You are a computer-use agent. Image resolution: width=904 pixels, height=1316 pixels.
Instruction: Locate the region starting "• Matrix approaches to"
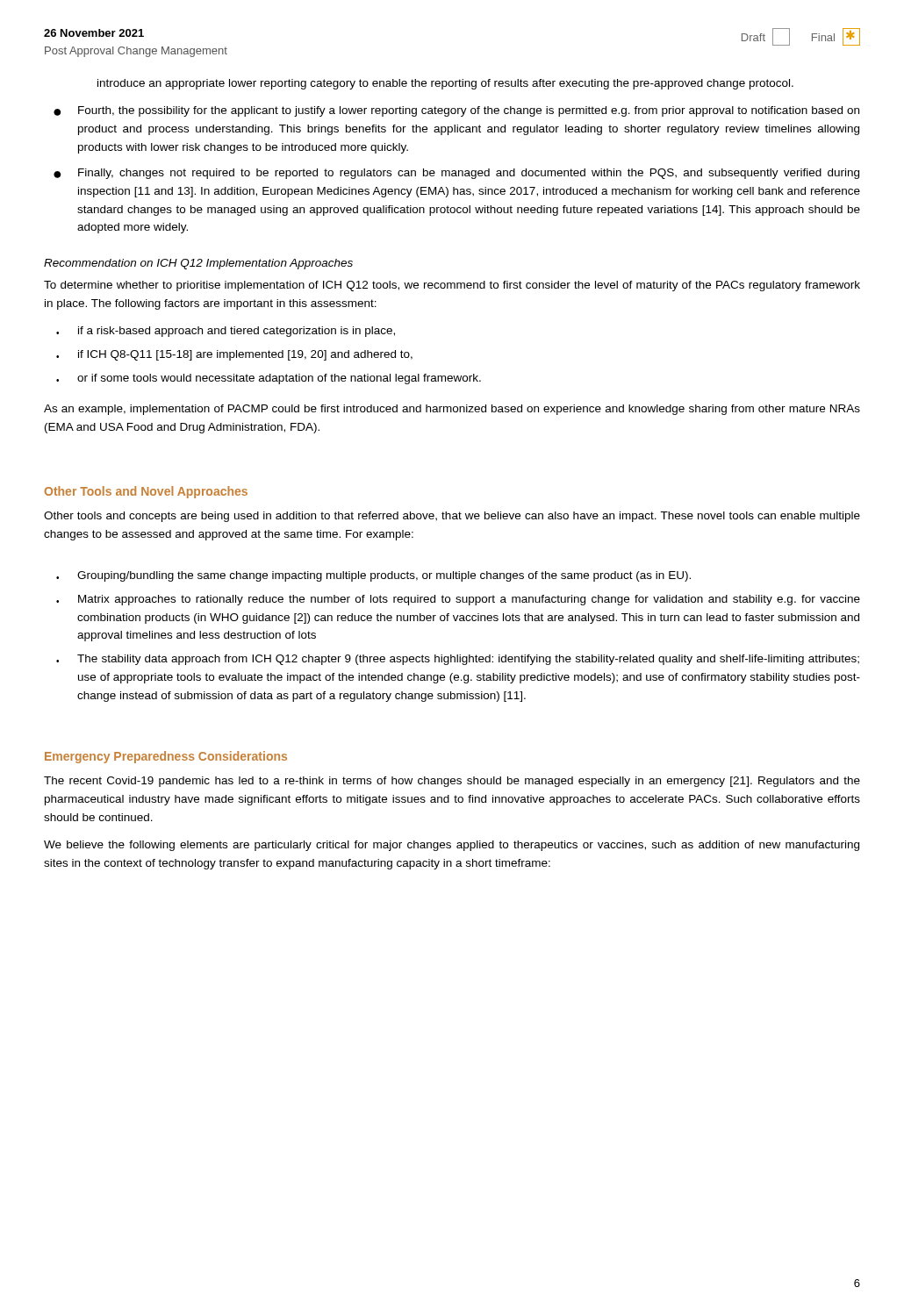tap(452, 618)
